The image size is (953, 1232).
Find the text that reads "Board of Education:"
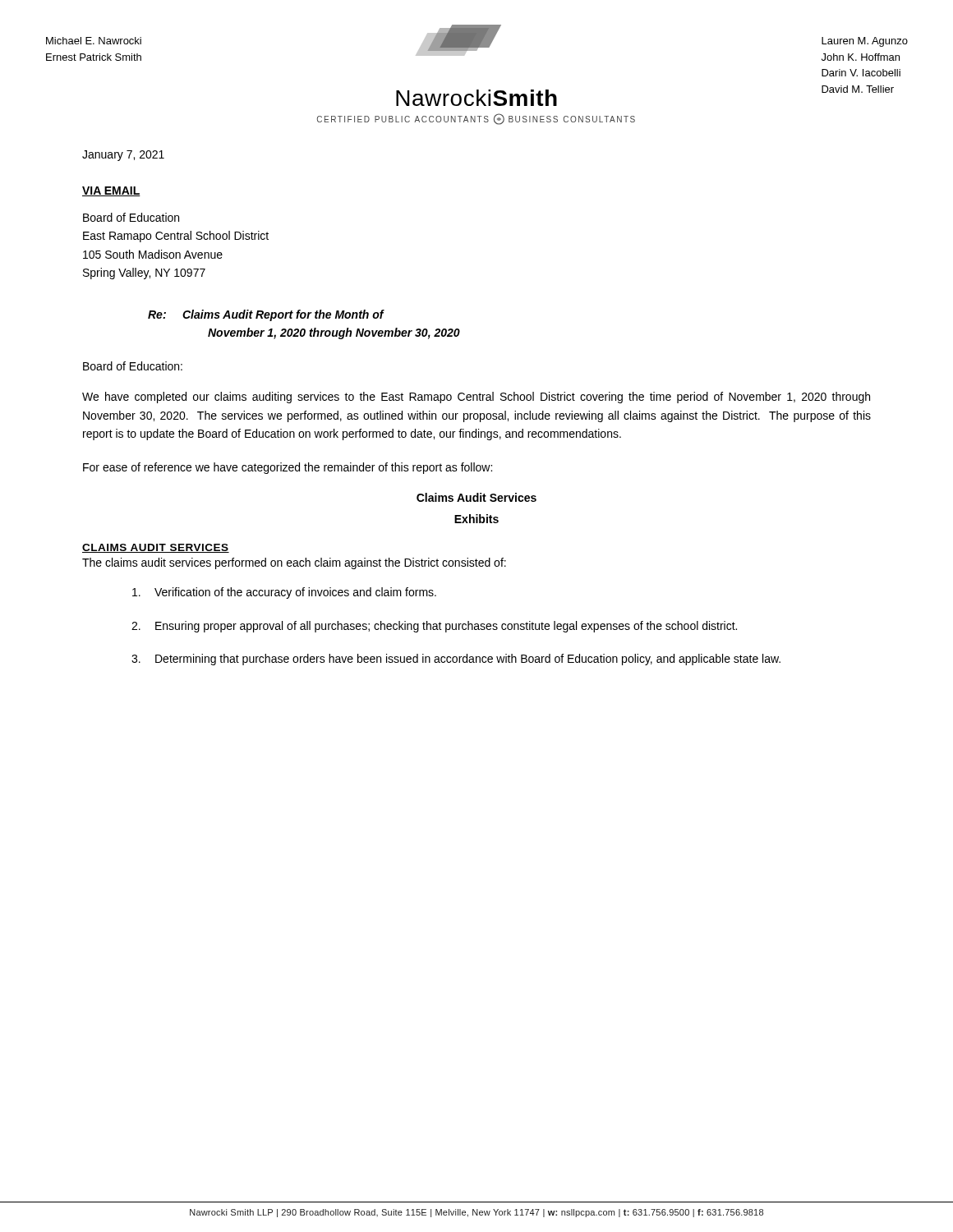pos(133,367)
